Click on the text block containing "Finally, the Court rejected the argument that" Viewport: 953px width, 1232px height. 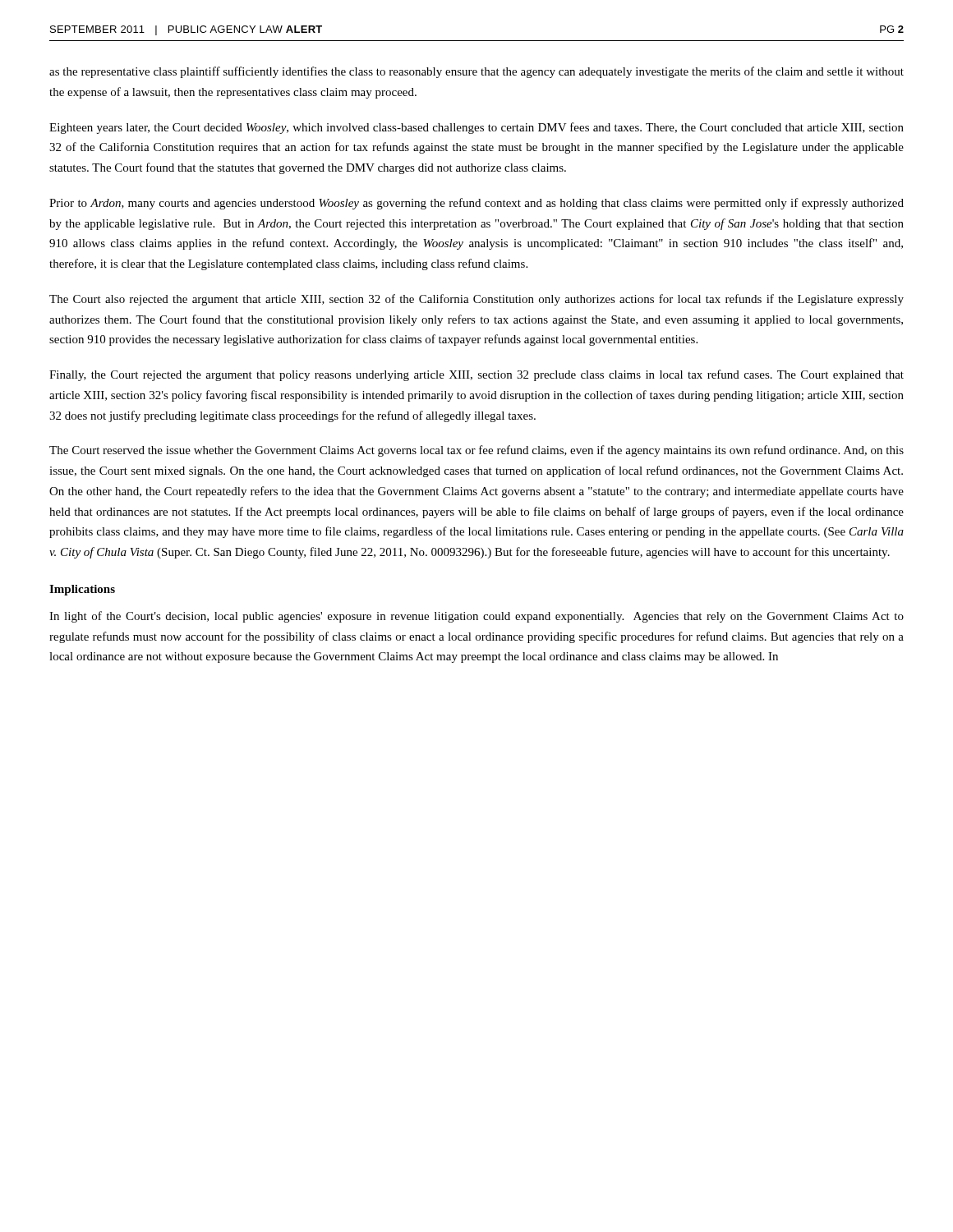(476, 395)
